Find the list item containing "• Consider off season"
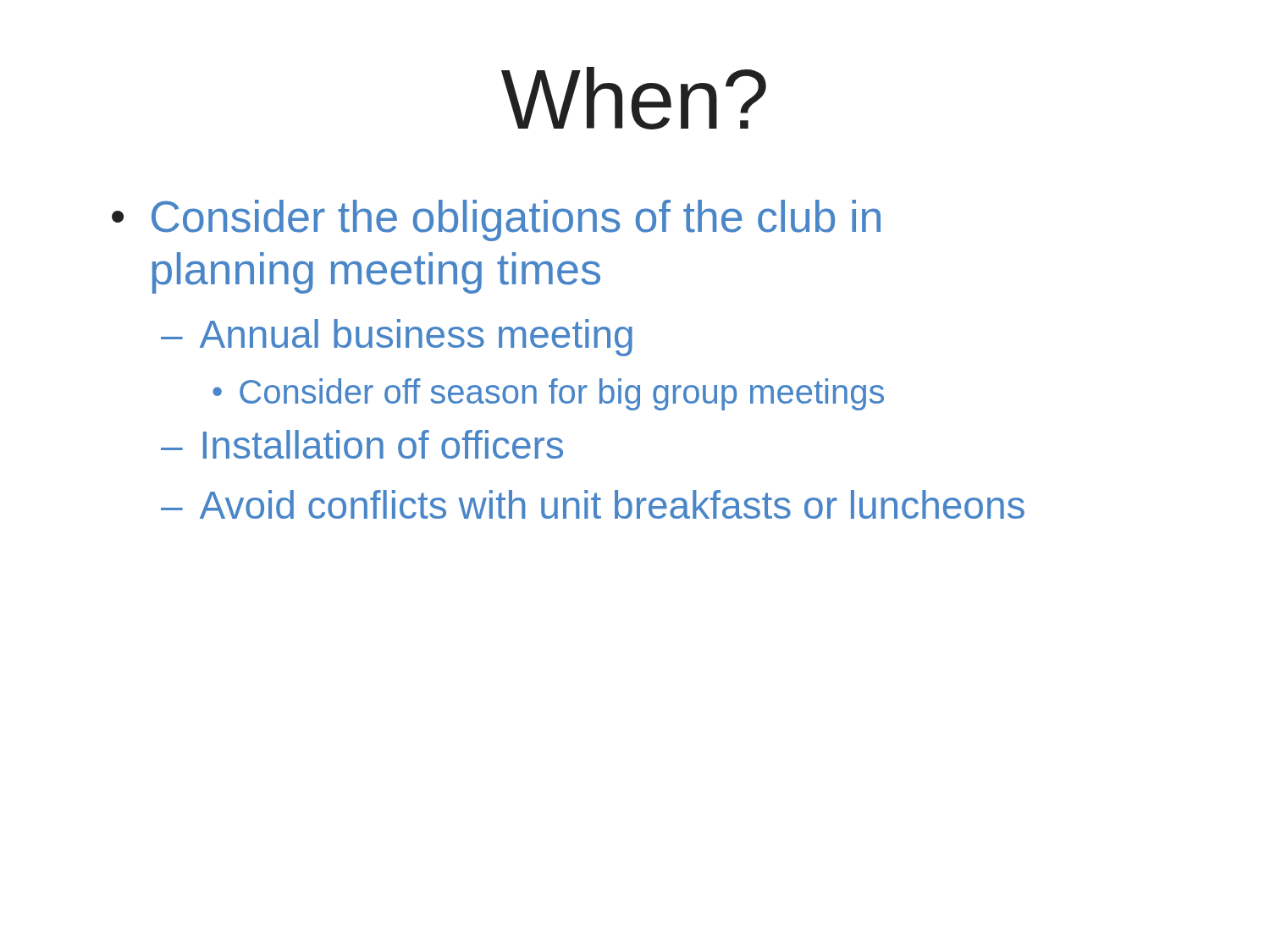Screen dimensions: 952x1270 tap(548, 392)
